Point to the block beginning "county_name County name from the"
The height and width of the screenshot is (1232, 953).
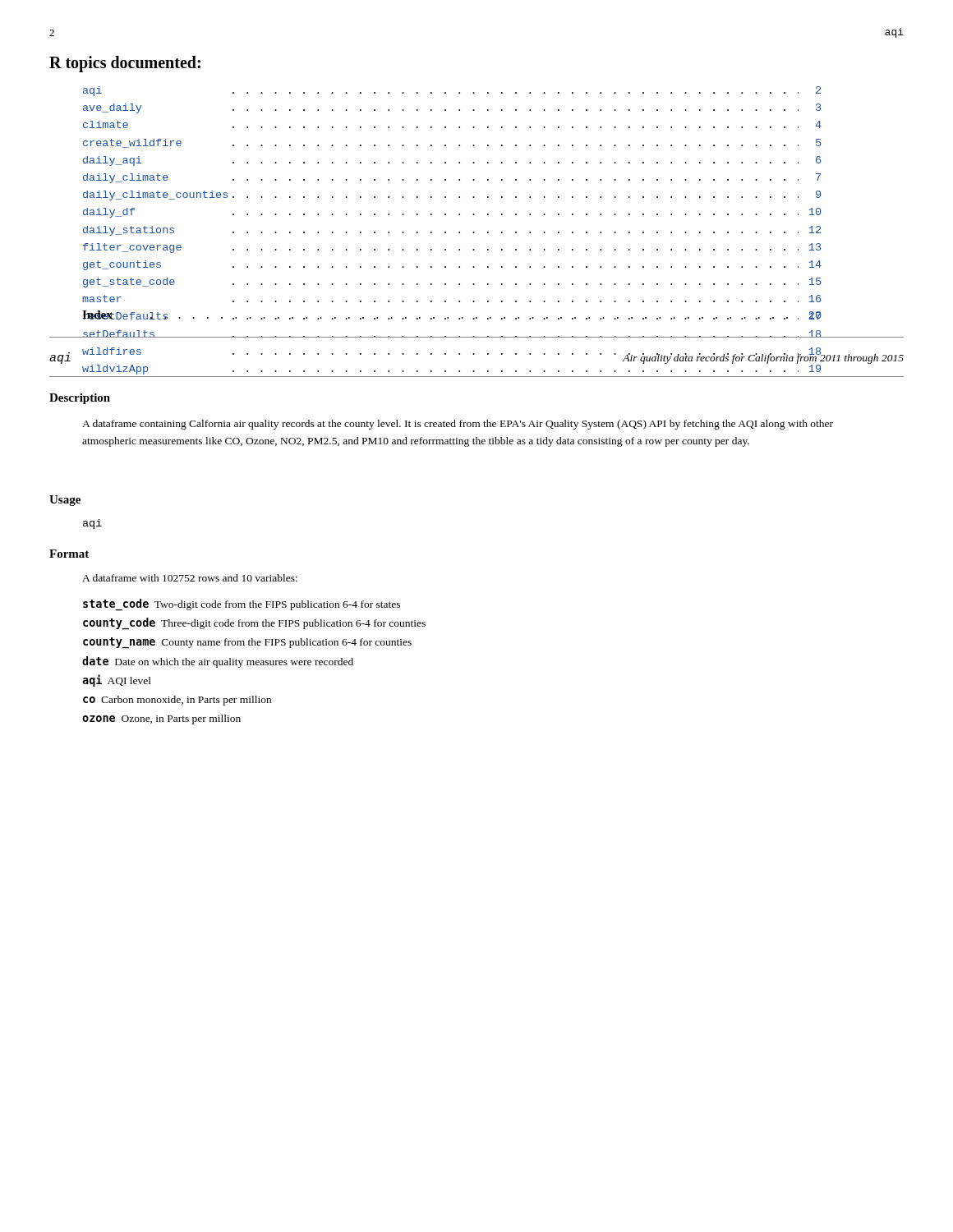tap(247, 642)
